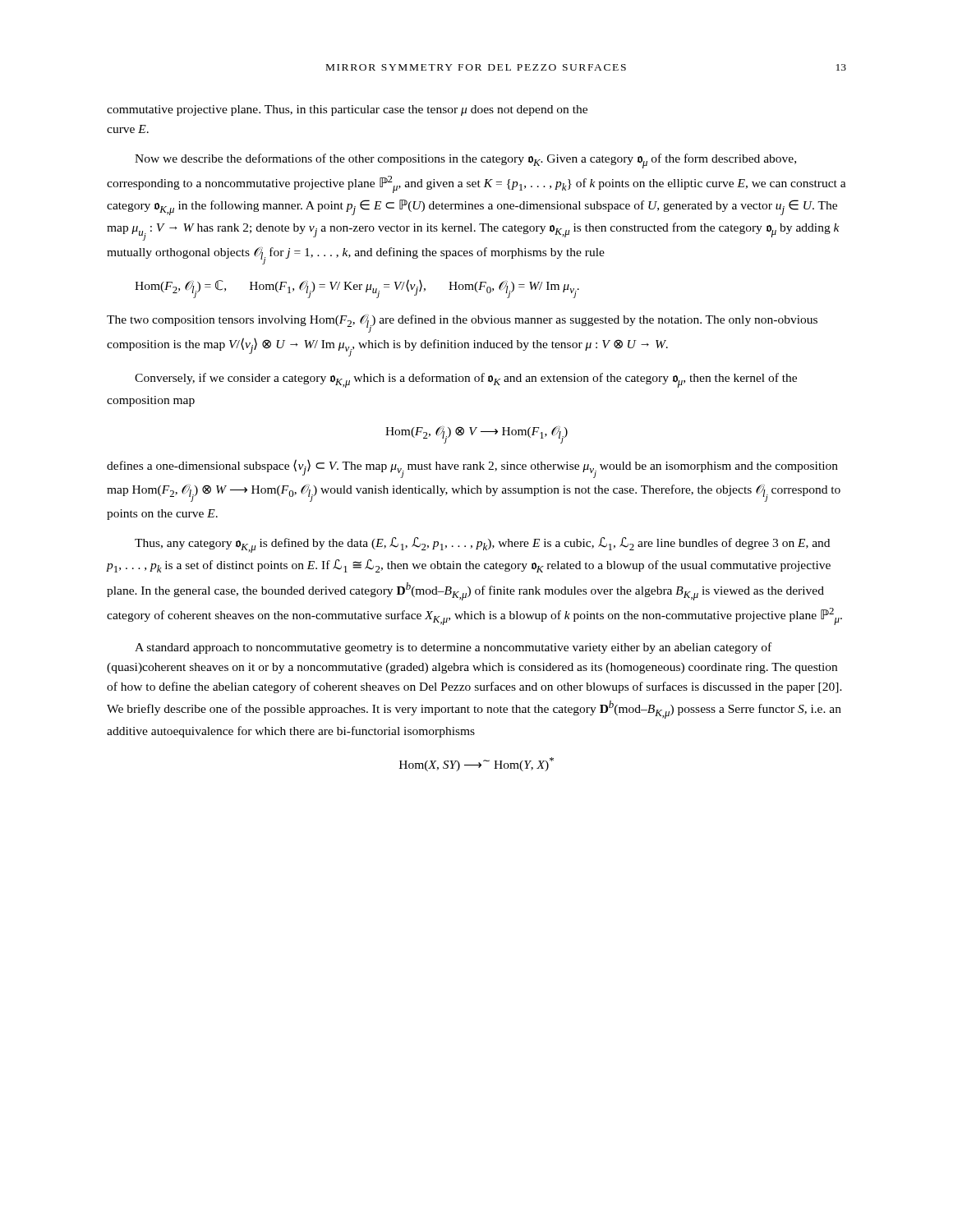Click on the text block starting "Hom(F2, 𝒪lj) = ℂ, Hom(F1, 𝒪lj) = V/"
The height and width of the screenshot is (1232, 953).
click(x=357, y=288)
